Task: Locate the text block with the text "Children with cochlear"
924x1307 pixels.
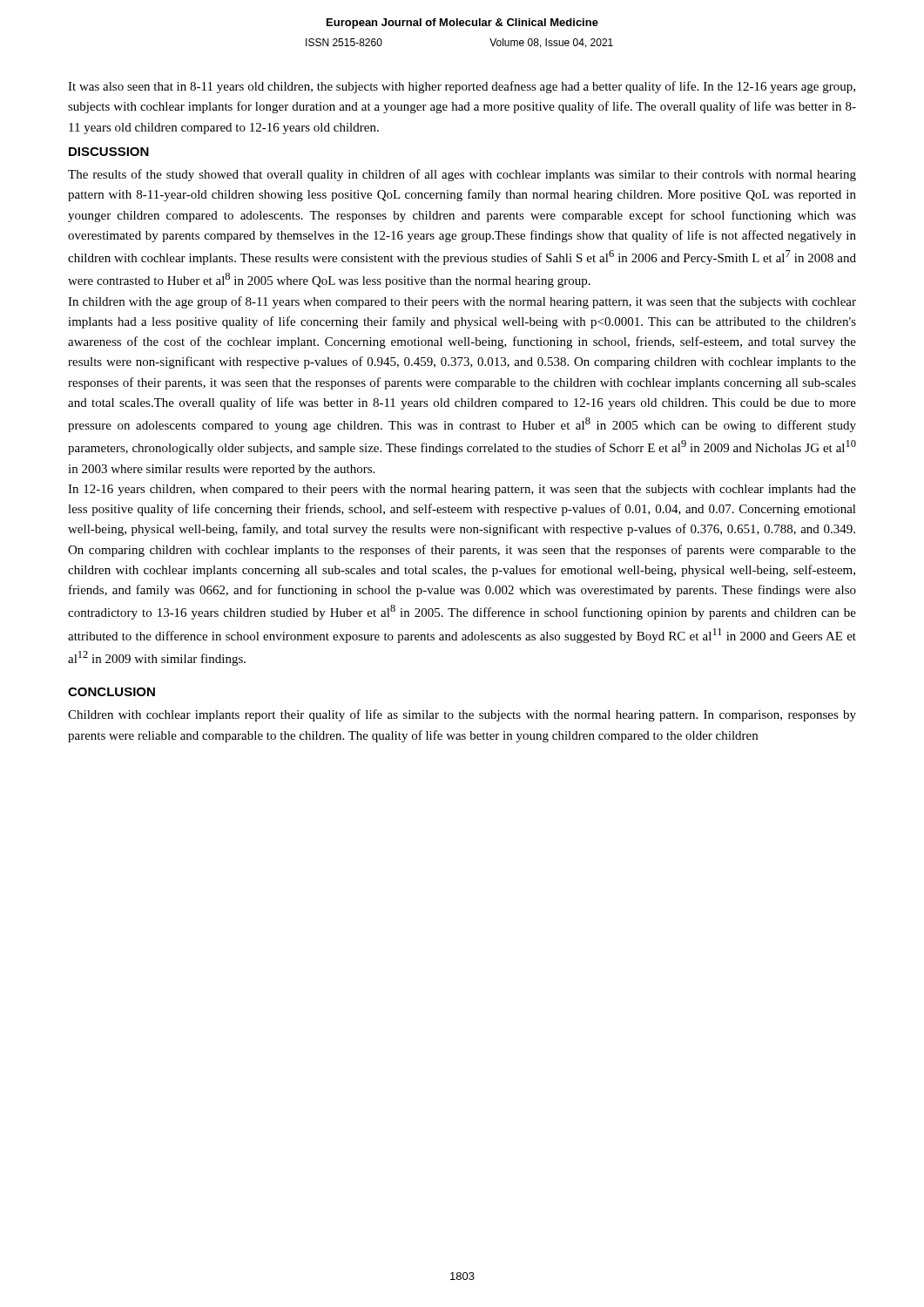Action: [x=462, y=725]
